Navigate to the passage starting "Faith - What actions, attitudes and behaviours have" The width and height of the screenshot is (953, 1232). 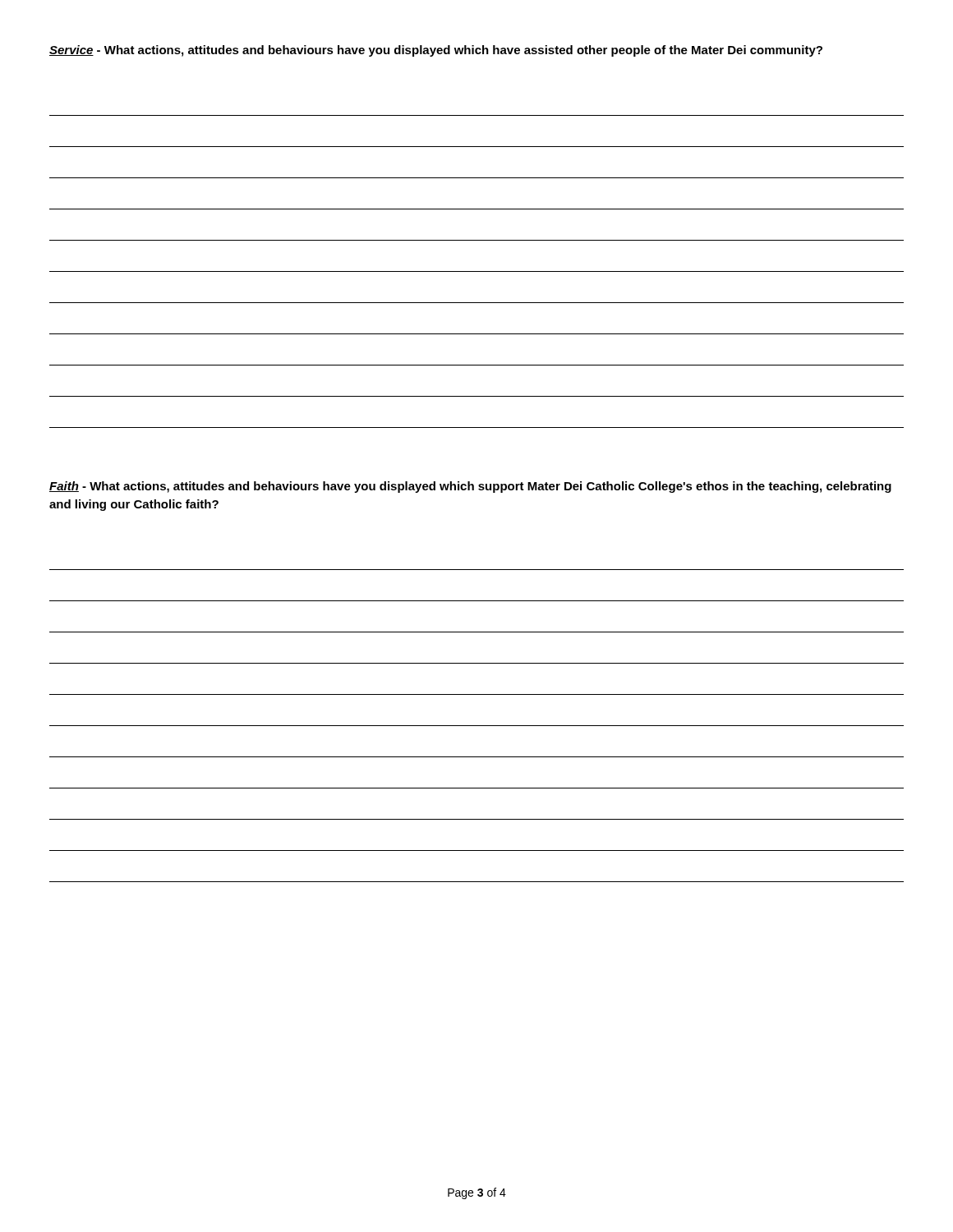point(470,487)
